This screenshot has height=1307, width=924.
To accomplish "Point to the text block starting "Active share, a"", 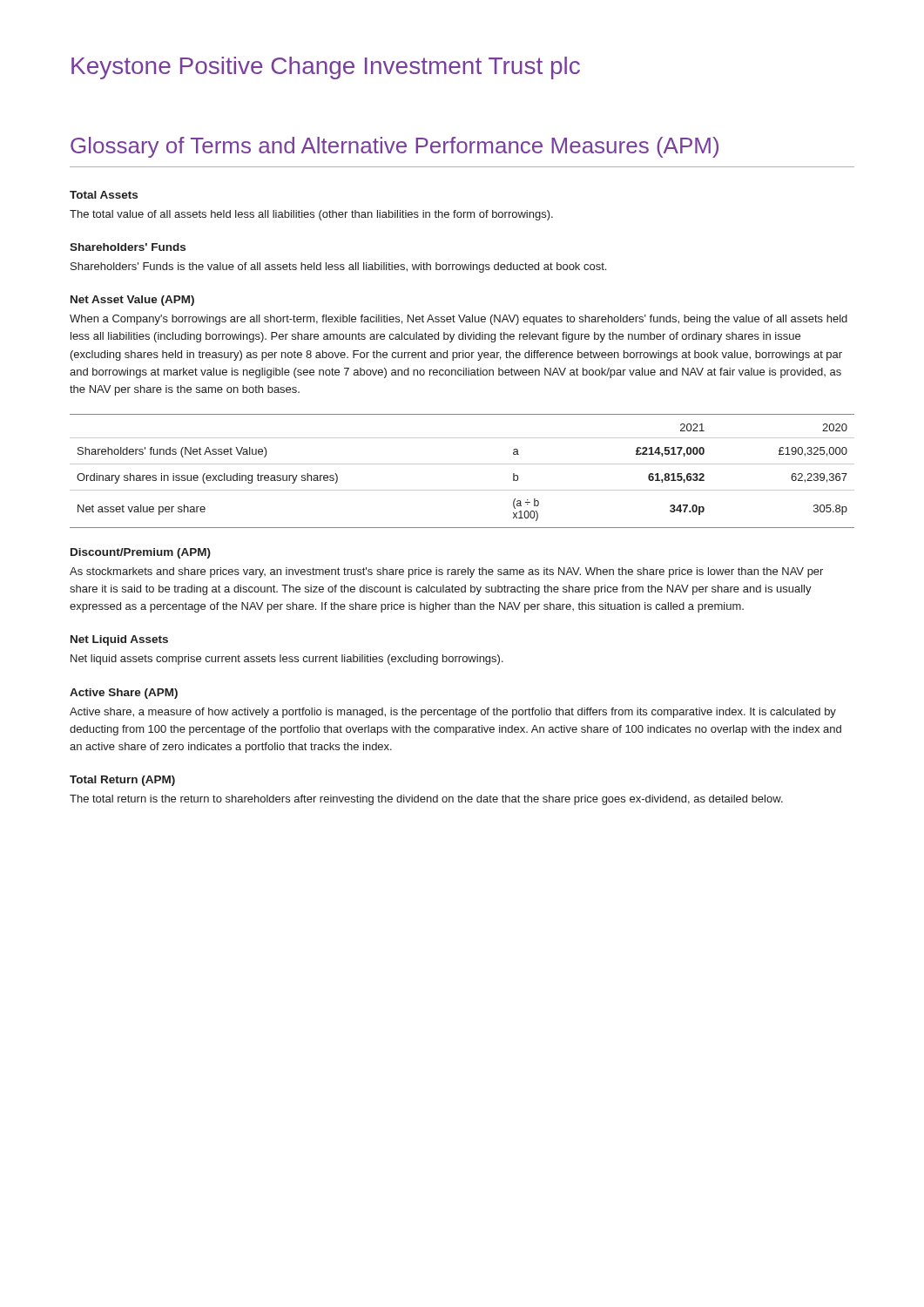I will click(462, 729).
